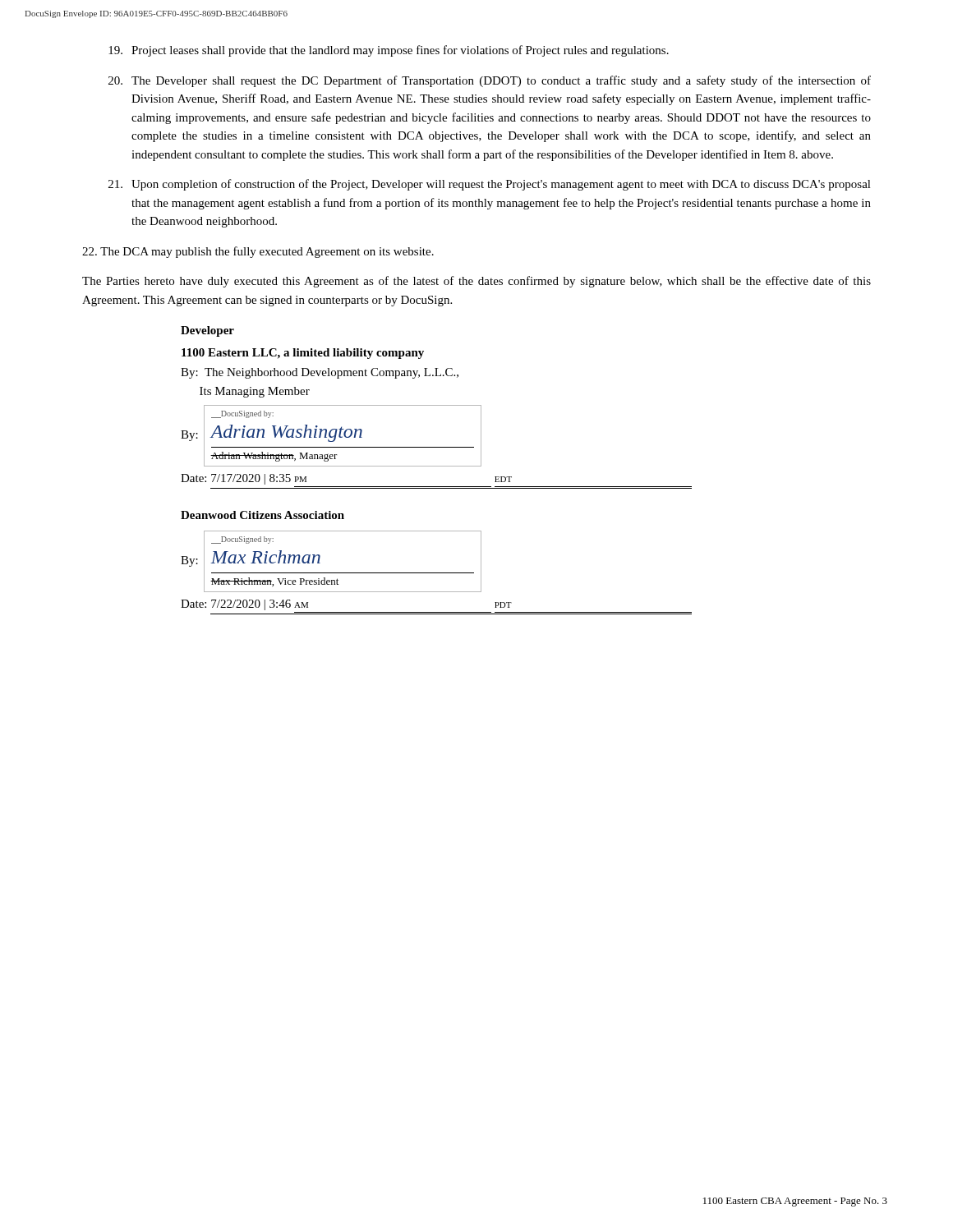Select the text block containing "By: ⎯⎯DocuSigned by: Max Richman Max Richman, Vice"
953x1232 pixels.
pos(331,561)
